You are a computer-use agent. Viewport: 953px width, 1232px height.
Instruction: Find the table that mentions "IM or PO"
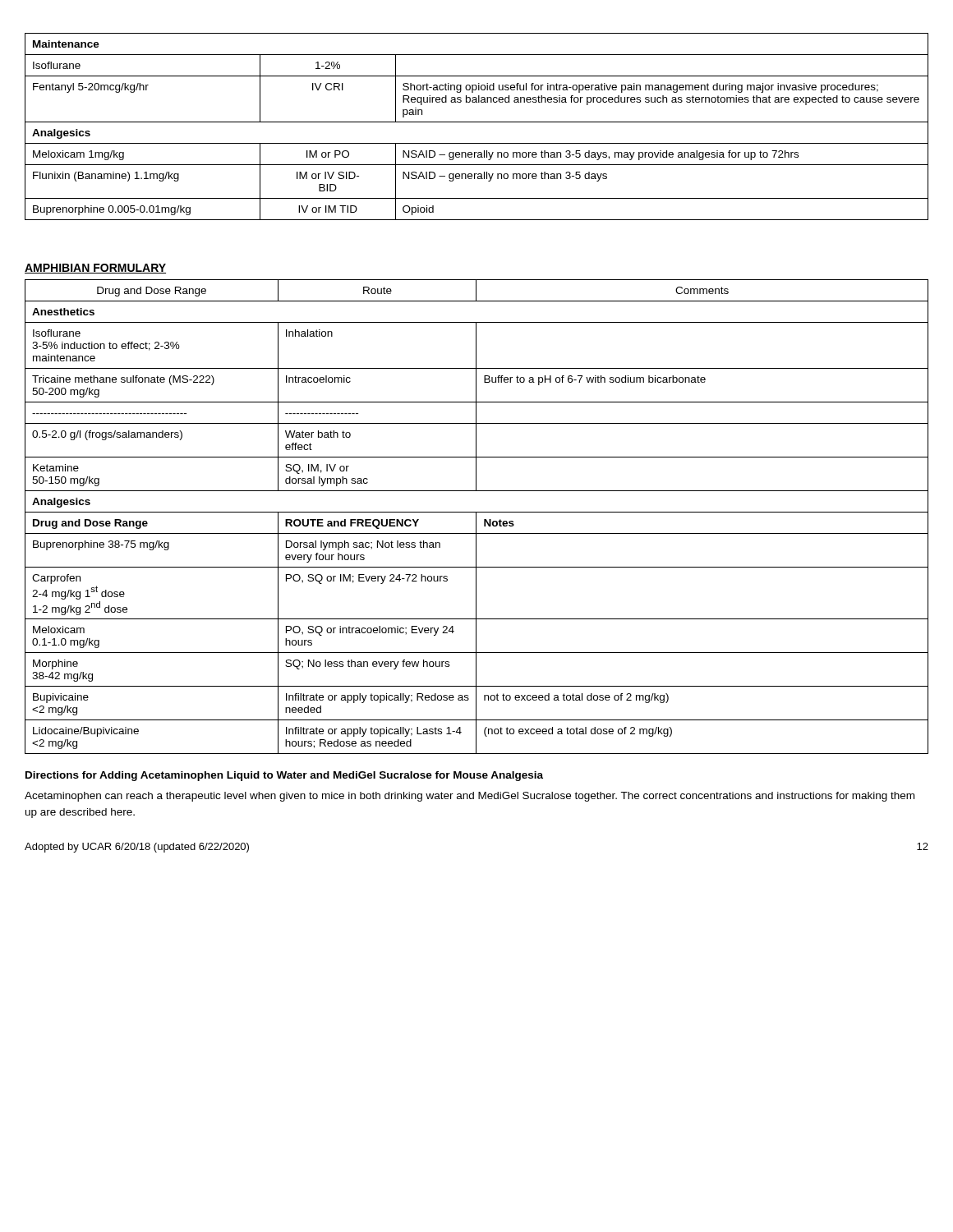pos(476,127)
